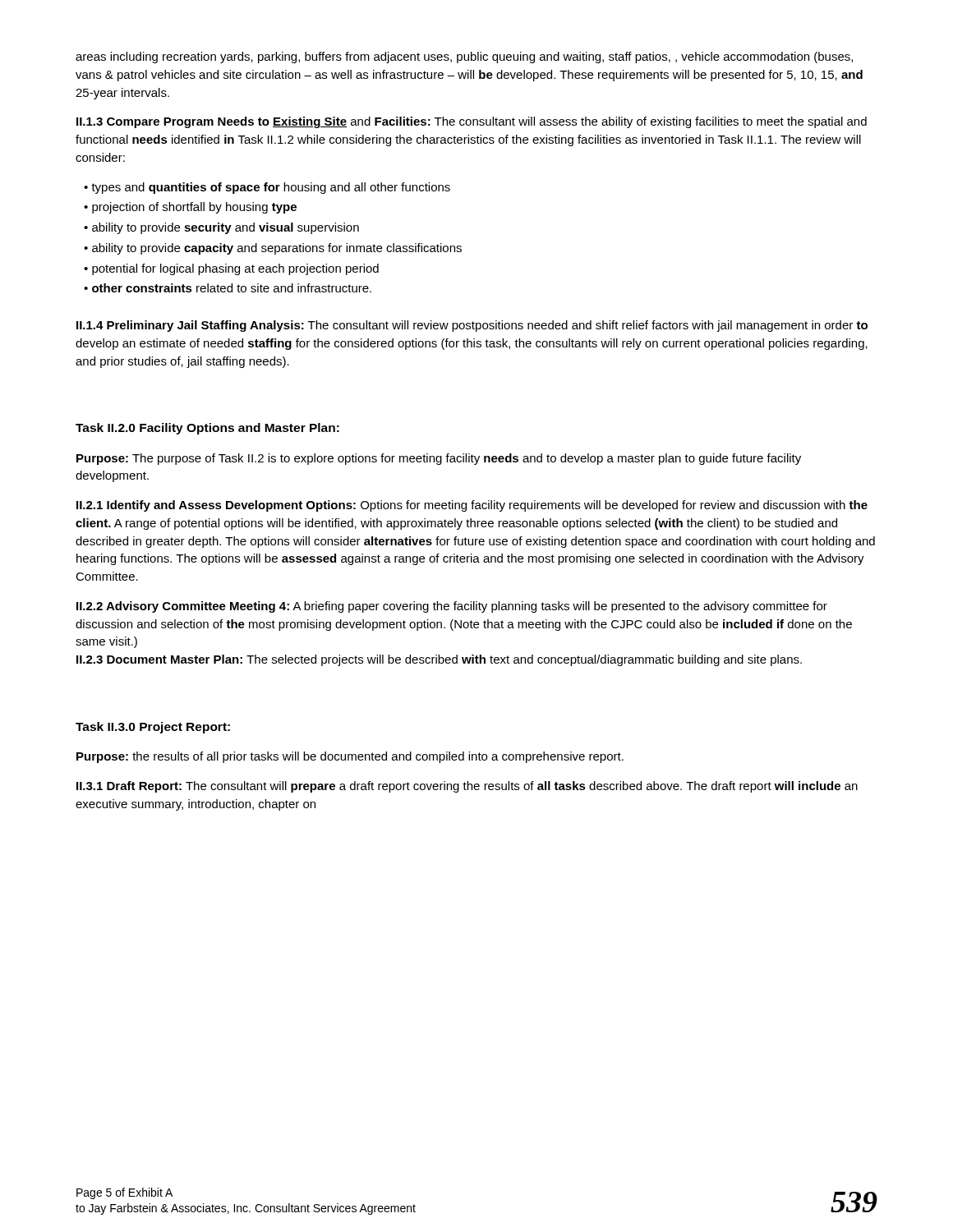
Task: Click on the passage starting "• potential for logical phasing"
Action: click(232, 268)
